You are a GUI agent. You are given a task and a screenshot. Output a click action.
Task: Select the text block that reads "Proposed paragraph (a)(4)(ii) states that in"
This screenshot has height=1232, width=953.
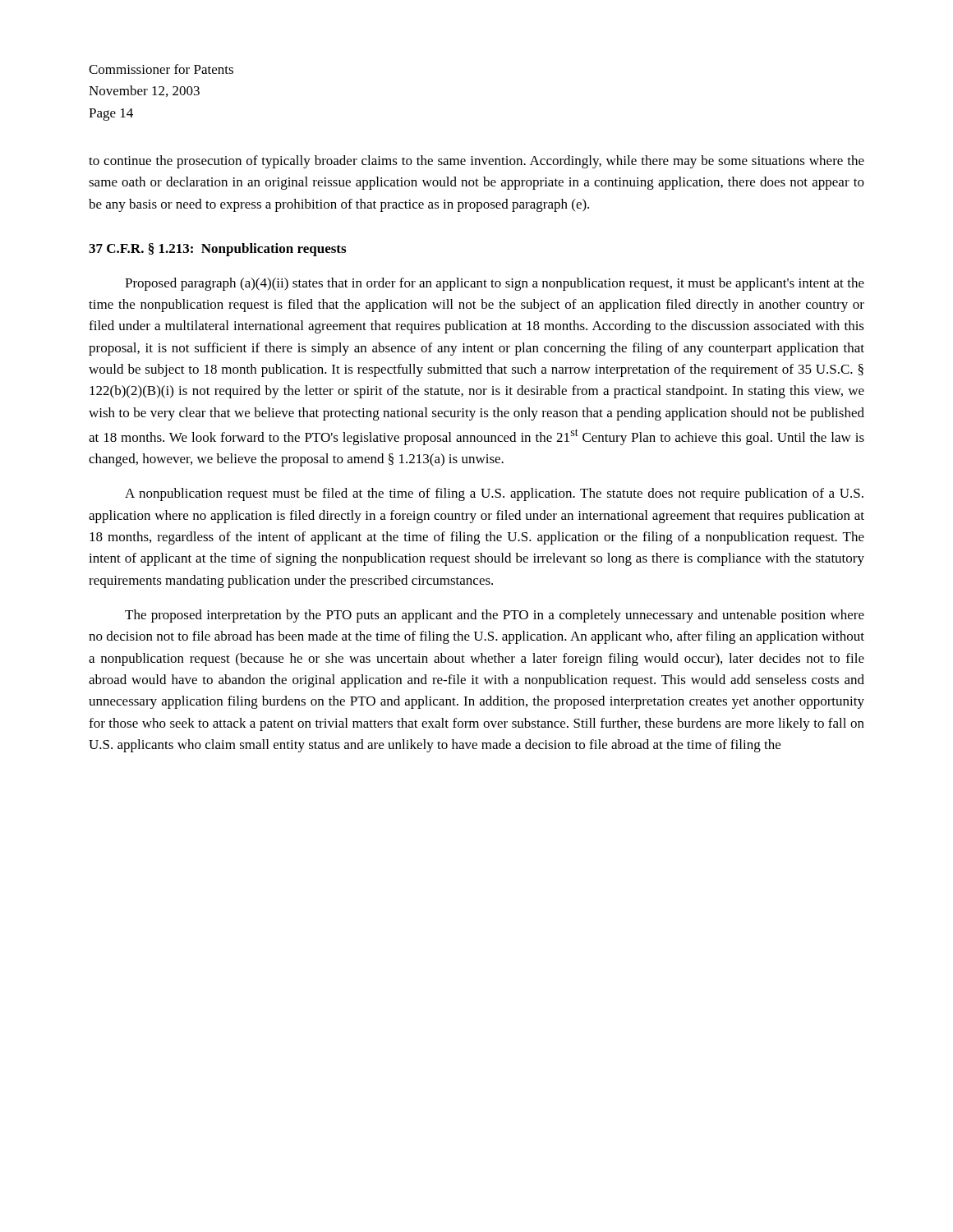tap(476, 371)
